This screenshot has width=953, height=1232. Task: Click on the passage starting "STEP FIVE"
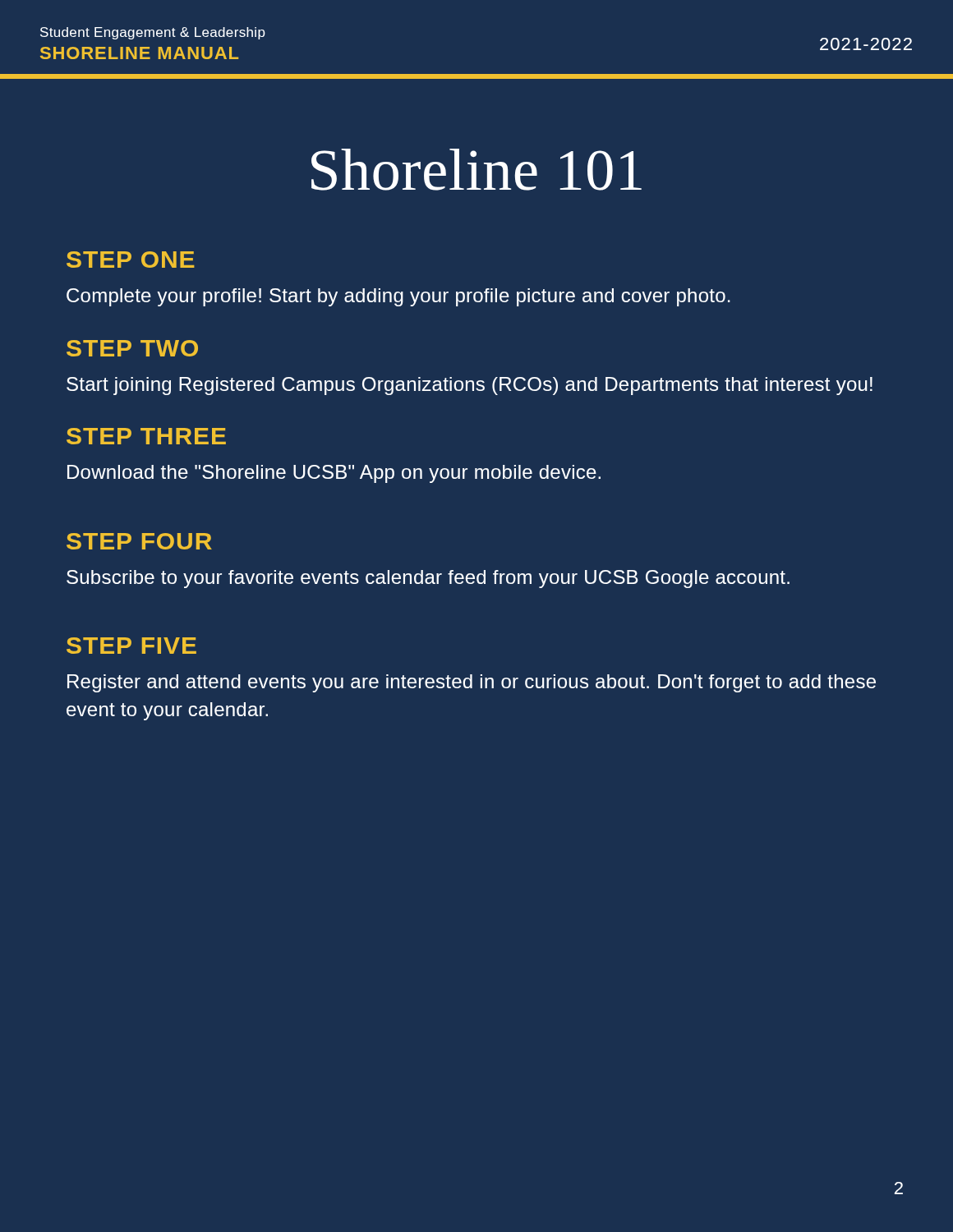pyautogui.click(x=132, y=645)
